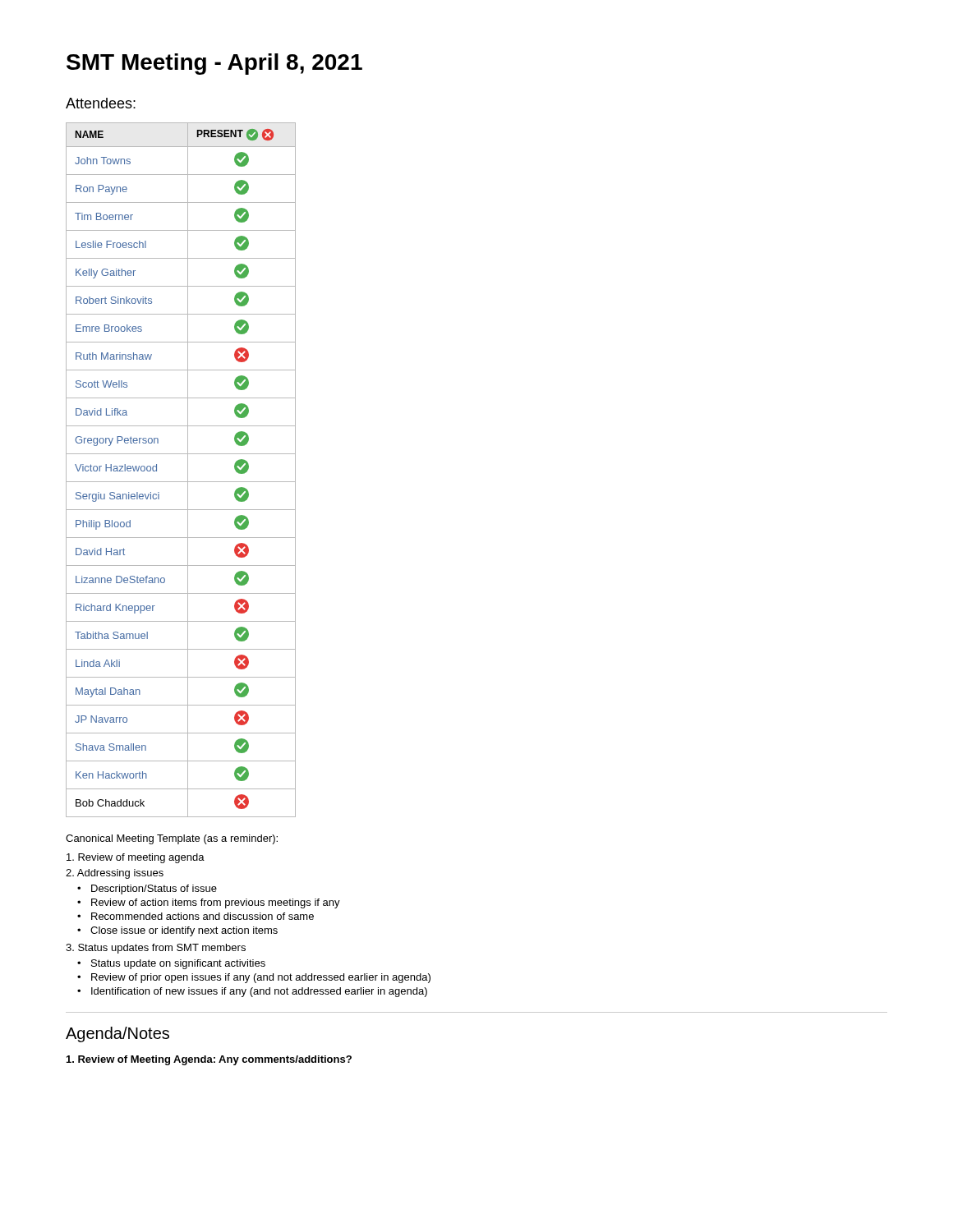Locate the region starting "2. Addressing issues"
Screen dimensions: 1232x953
pyautogui.click(x=115, y=874)
